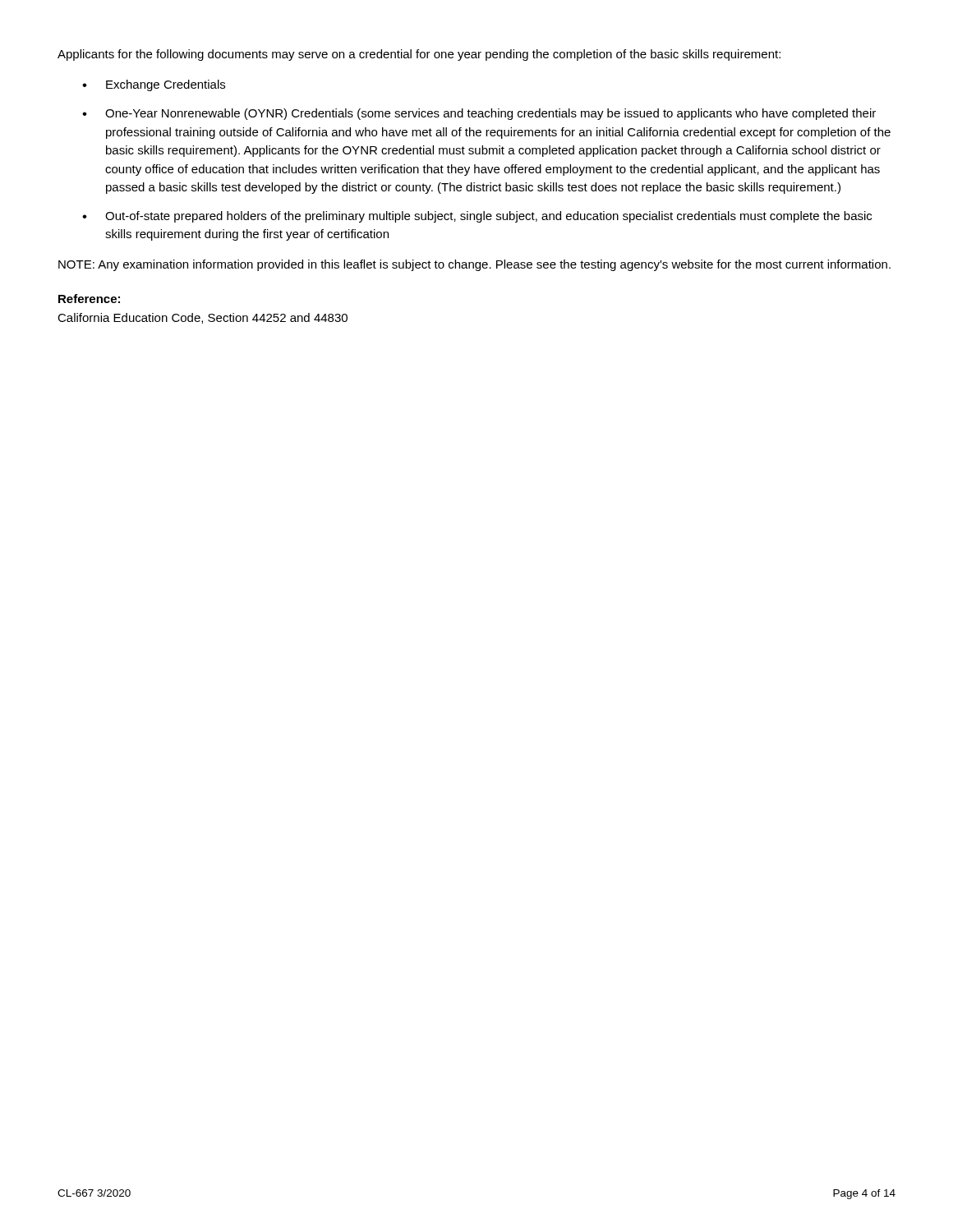Screen dimensions: 1232x953
Task: Select the section header
Action: 89,299
